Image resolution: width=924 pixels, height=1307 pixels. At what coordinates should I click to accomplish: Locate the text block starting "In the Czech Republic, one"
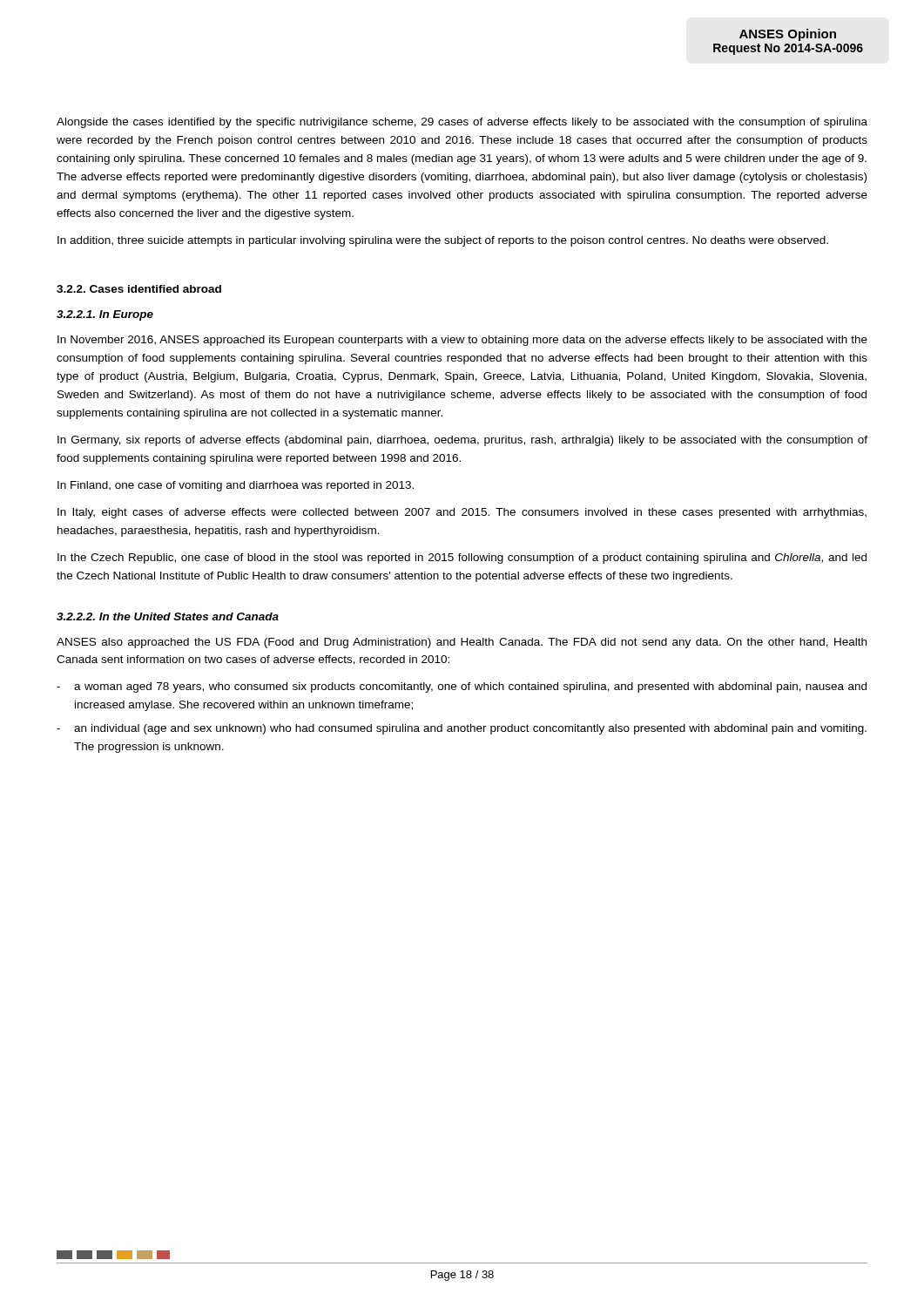(462, 566)
